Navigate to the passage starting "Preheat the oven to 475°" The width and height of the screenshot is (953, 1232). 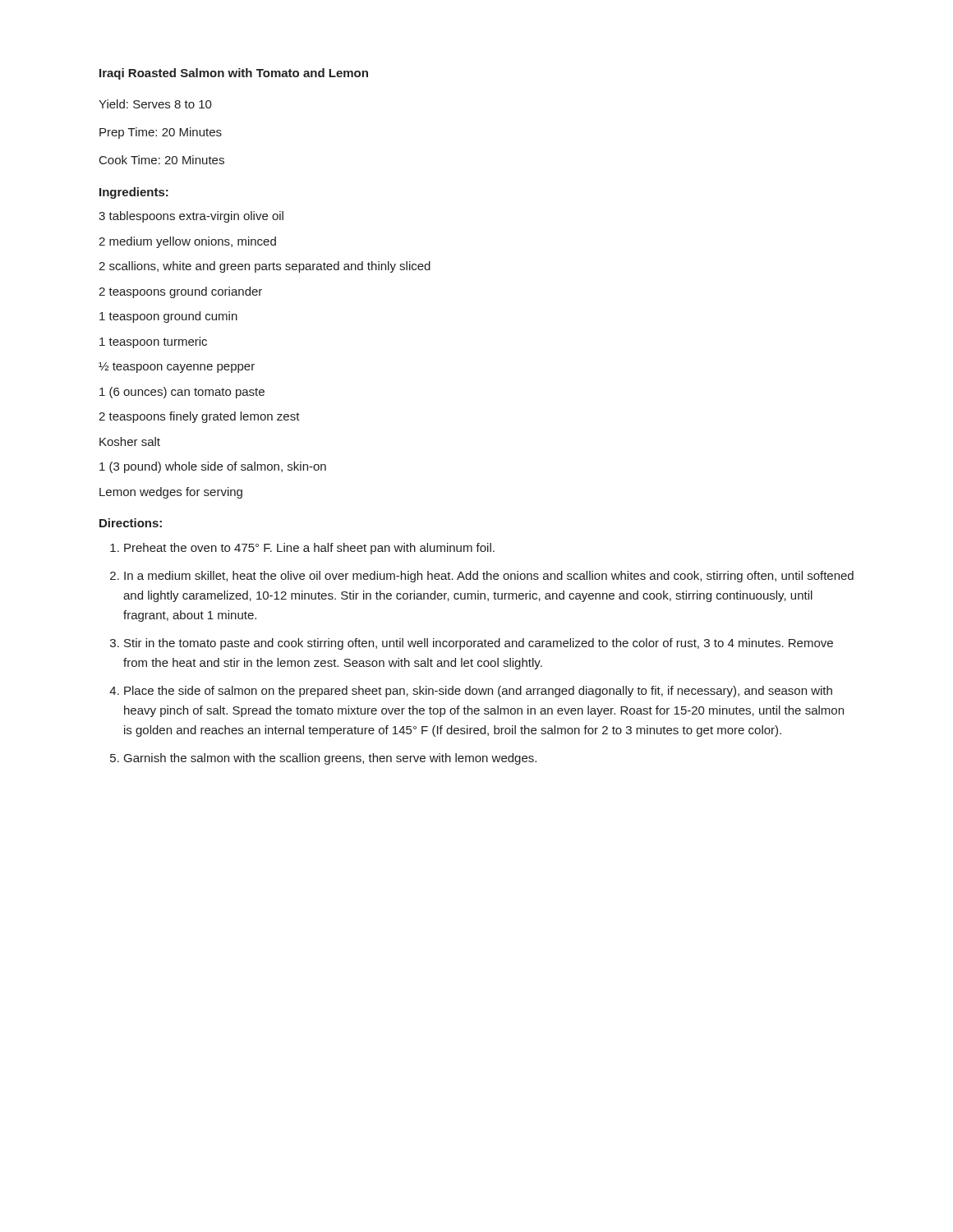pos(476,653)
